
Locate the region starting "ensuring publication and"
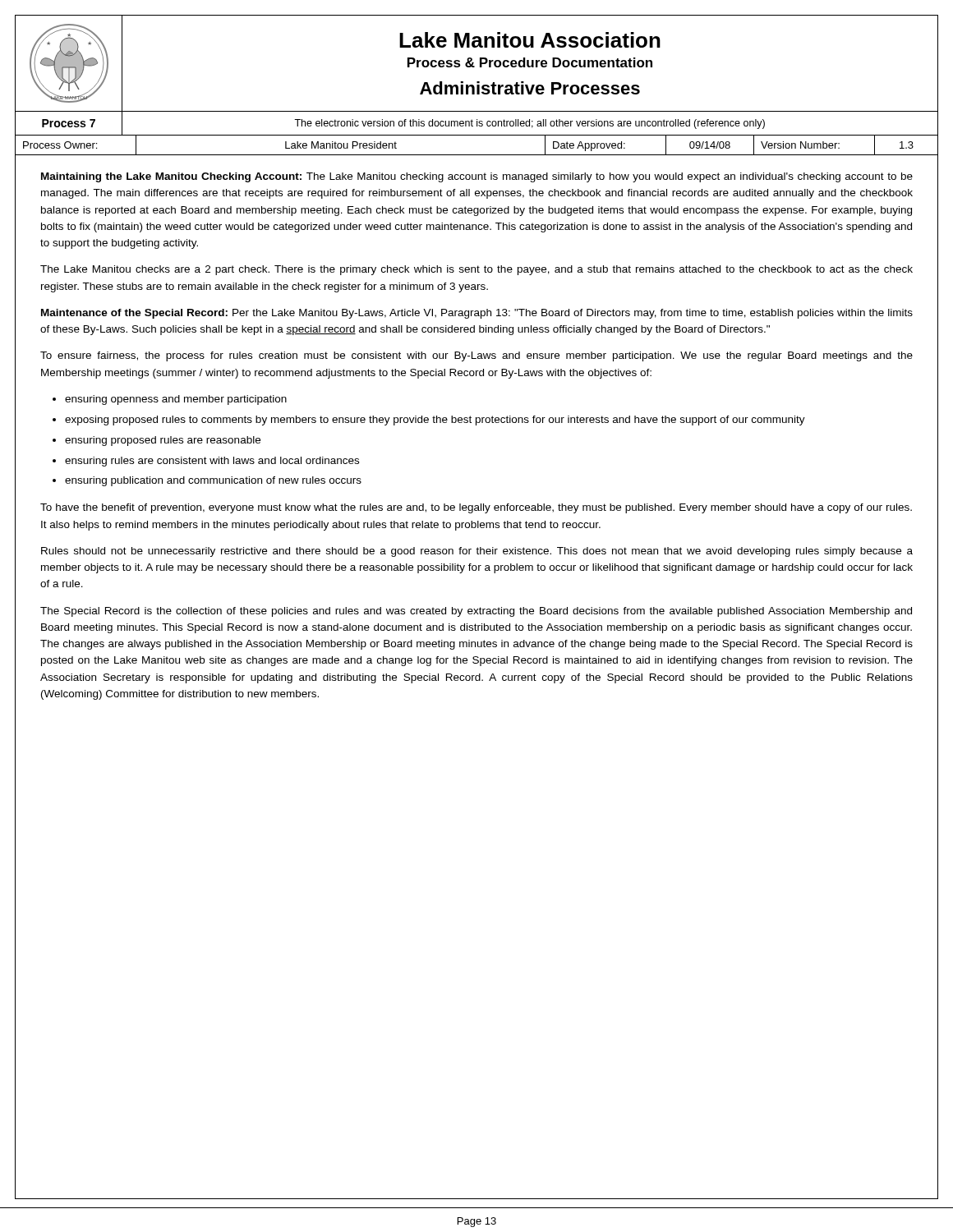[x=213, y=480]
